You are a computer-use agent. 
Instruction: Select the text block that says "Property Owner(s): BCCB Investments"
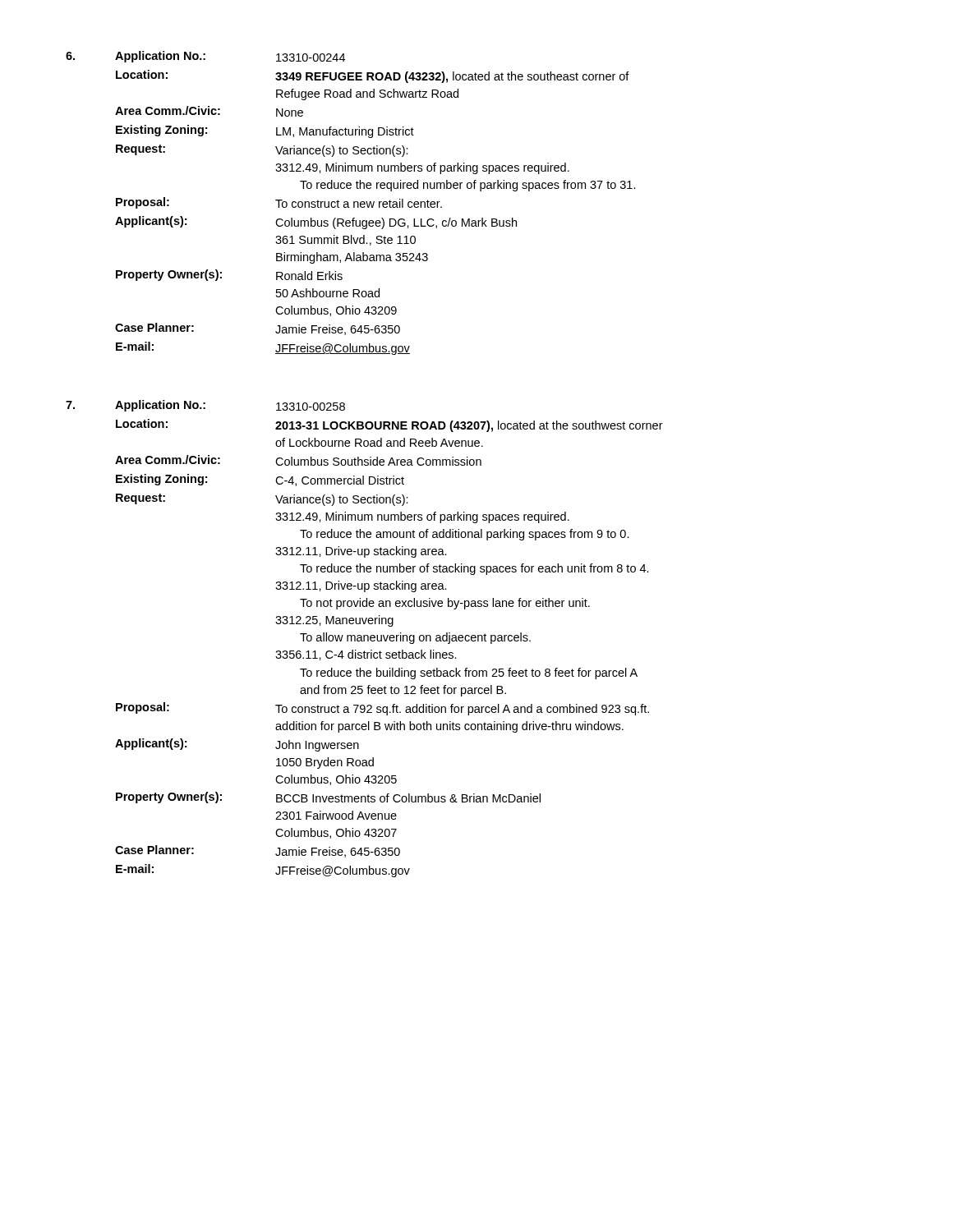(328, 798)
